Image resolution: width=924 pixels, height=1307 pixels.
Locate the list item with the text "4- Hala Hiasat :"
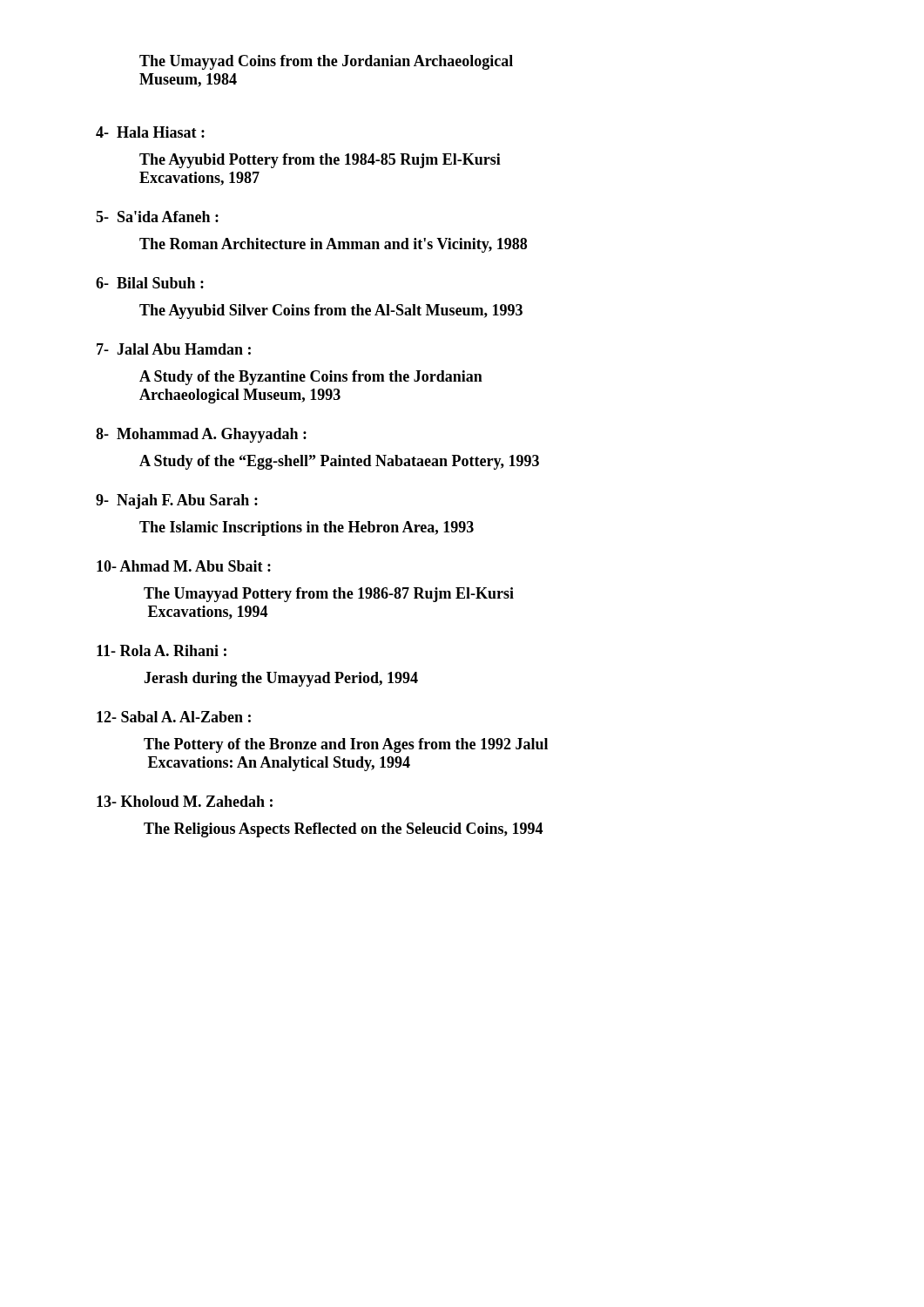click(x=151, y=132)
